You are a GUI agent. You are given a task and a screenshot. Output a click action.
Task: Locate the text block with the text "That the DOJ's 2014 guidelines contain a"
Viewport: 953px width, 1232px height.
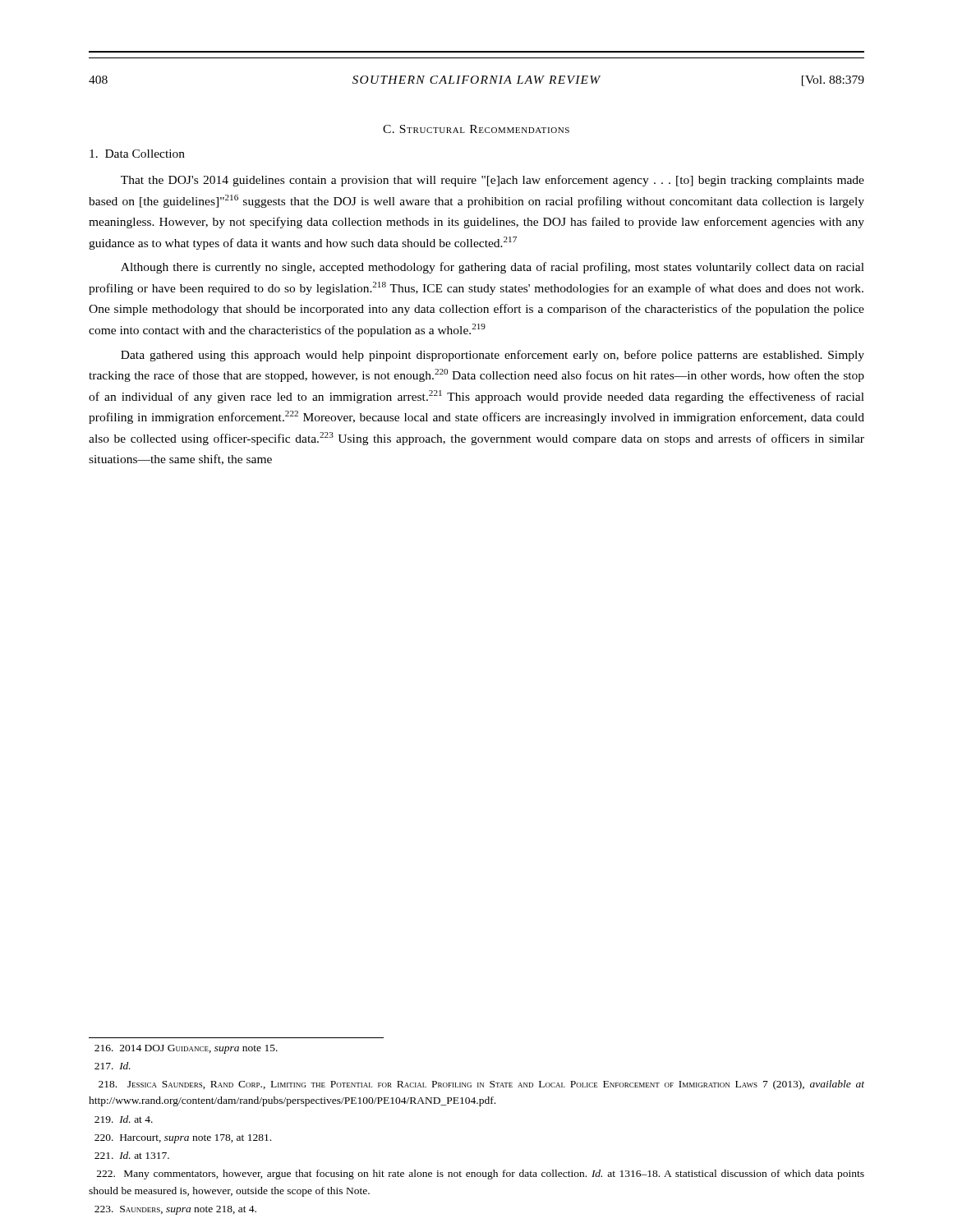tap(476, 211)
